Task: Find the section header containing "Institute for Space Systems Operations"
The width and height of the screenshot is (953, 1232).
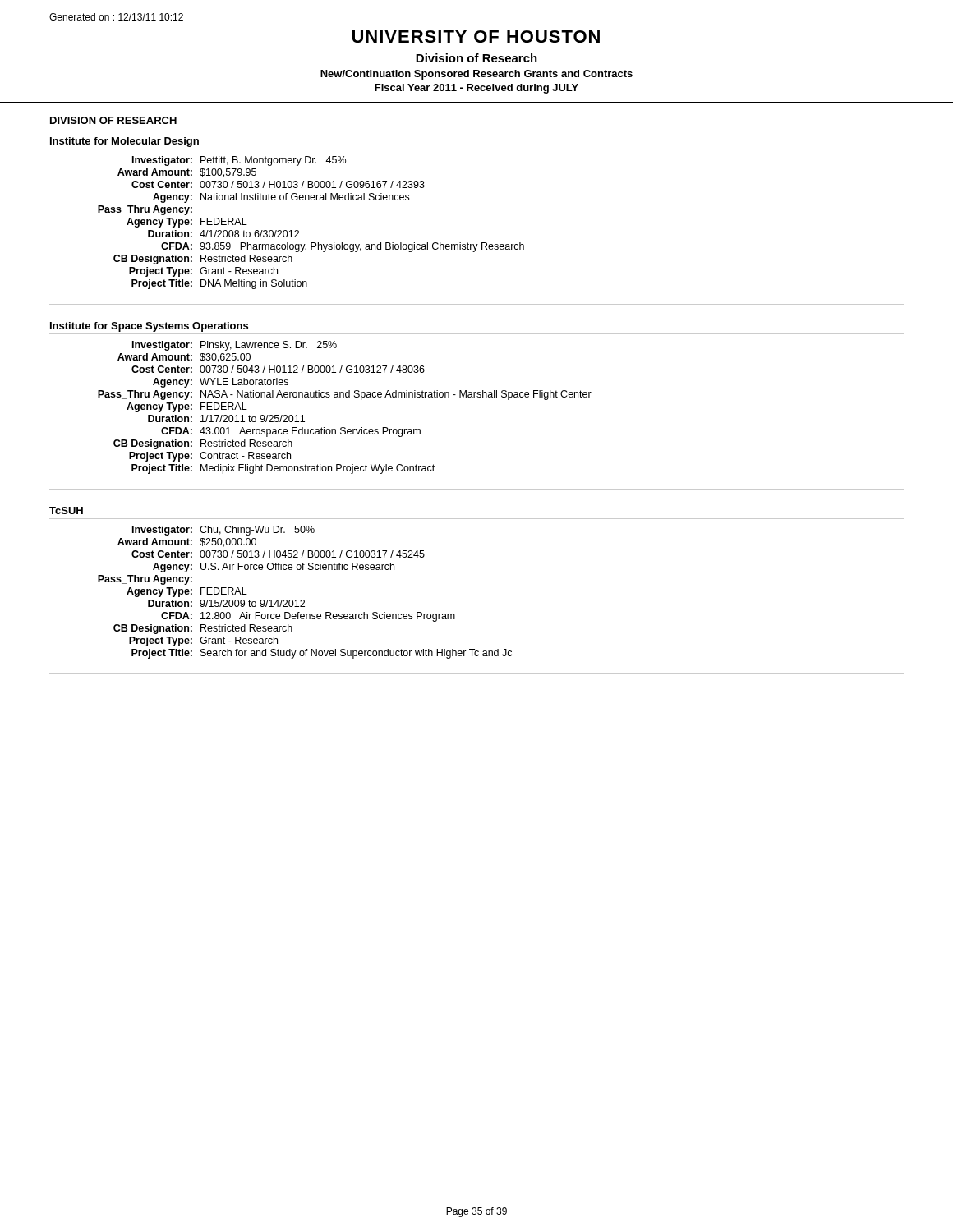Action: coord(149,326)
